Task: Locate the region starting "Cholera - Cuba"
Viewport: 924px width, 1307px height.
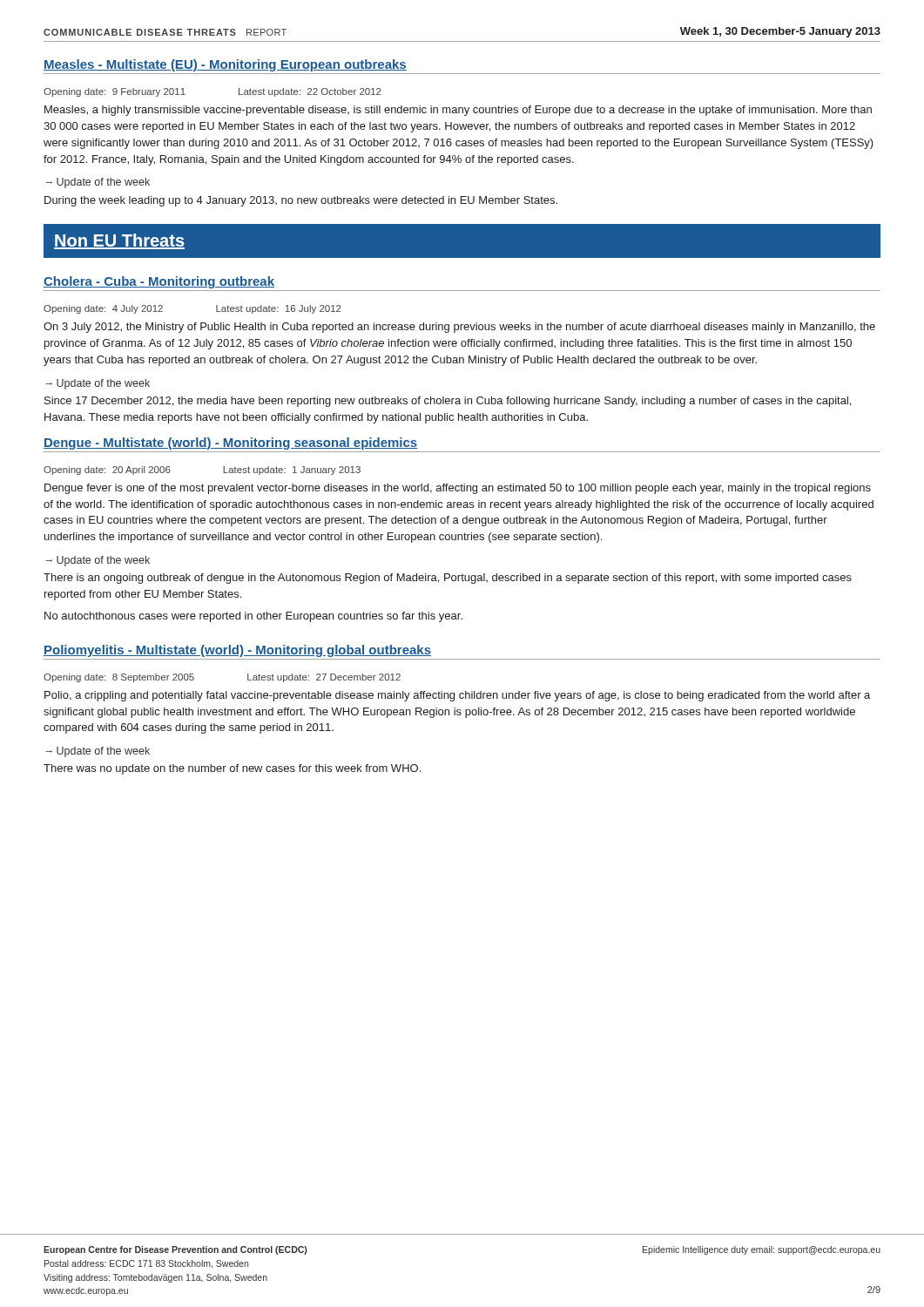Action: [x=462, y=283]
